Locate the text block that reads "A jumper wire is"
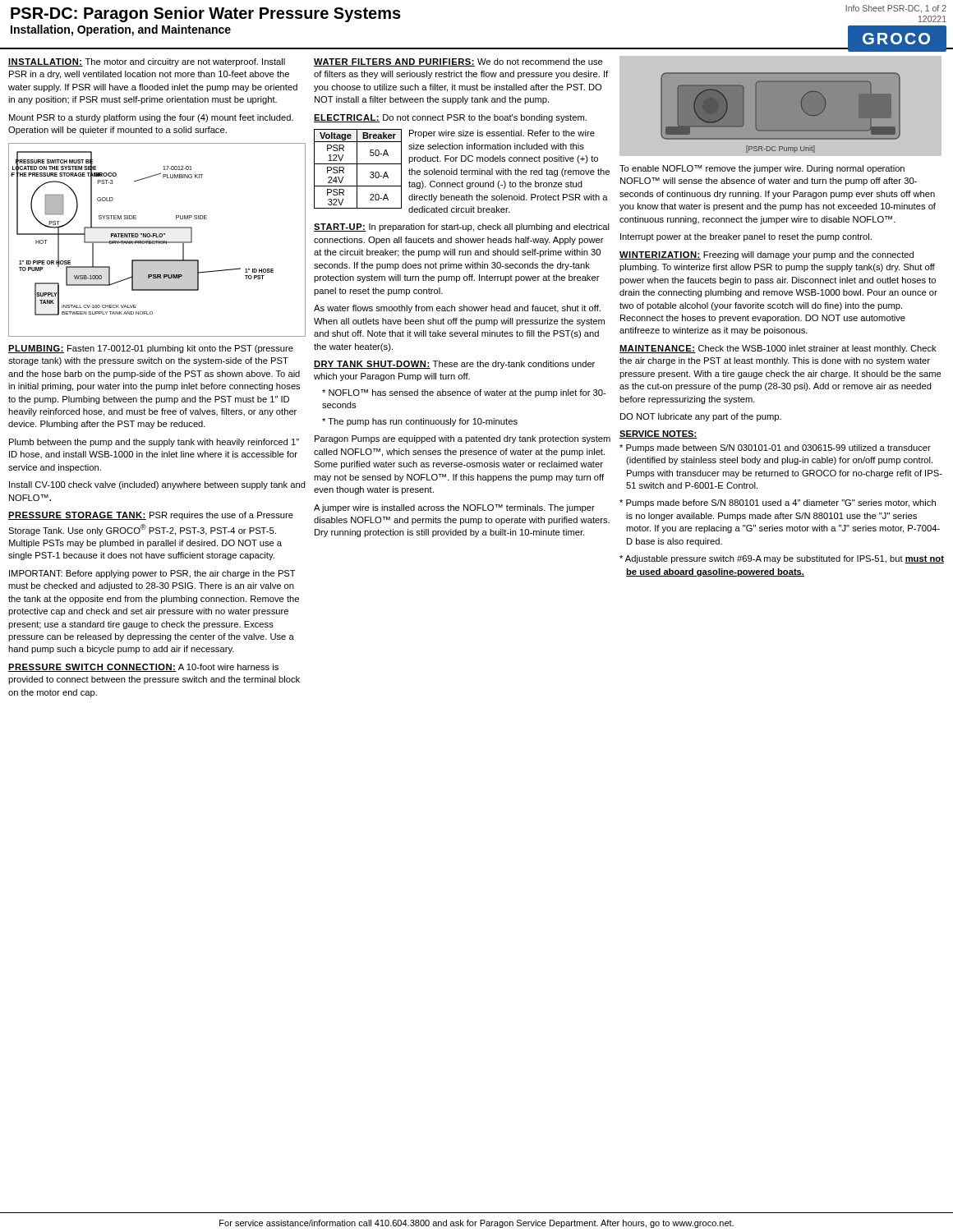The height and width of the screenshot is (1232, 953). pyautogui.click(x=462, y=520)
